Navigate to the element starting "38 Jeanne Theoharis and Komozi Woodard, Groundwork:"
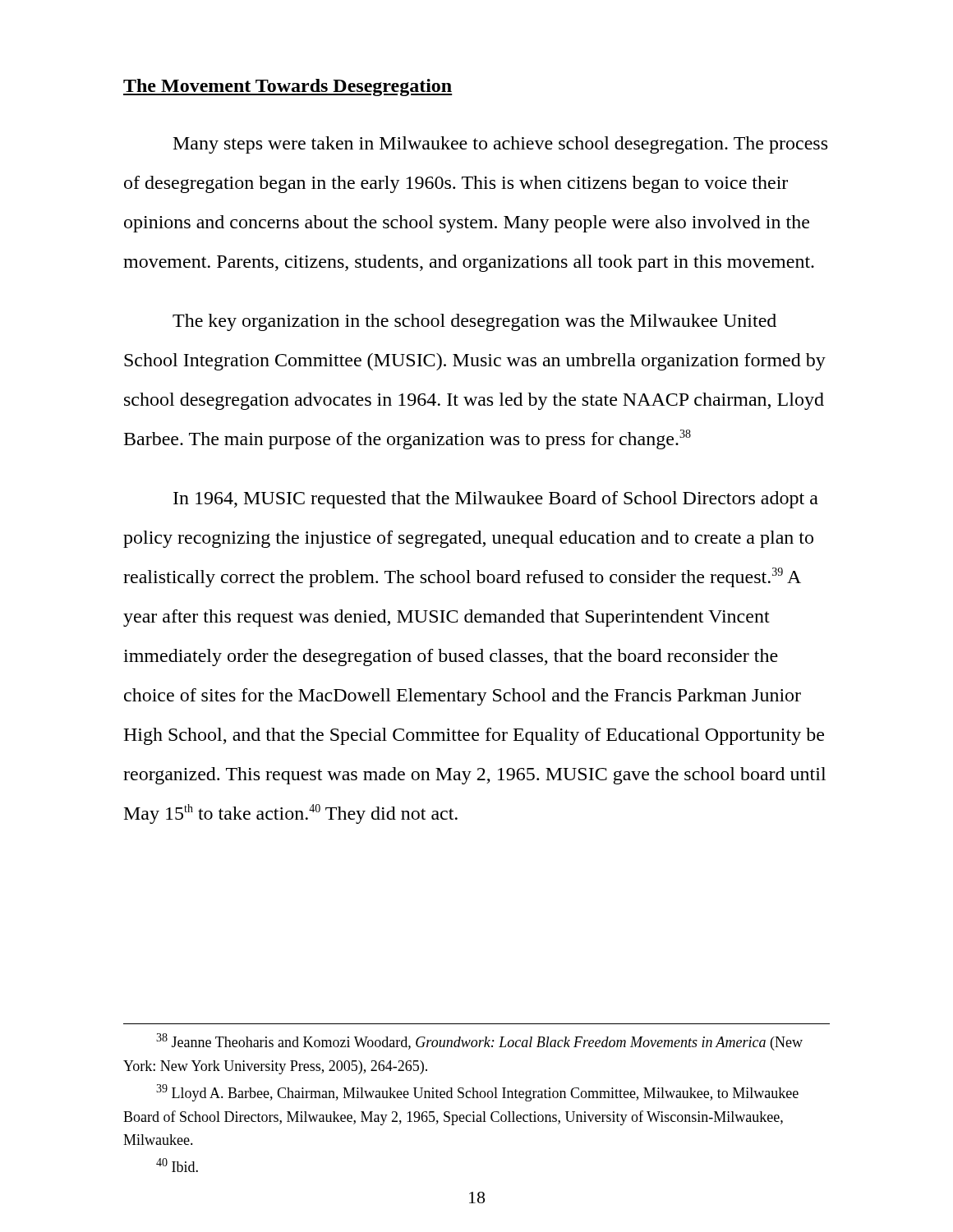Image resolution: width=953 pixels, height=1232 pixels. 476,1055
